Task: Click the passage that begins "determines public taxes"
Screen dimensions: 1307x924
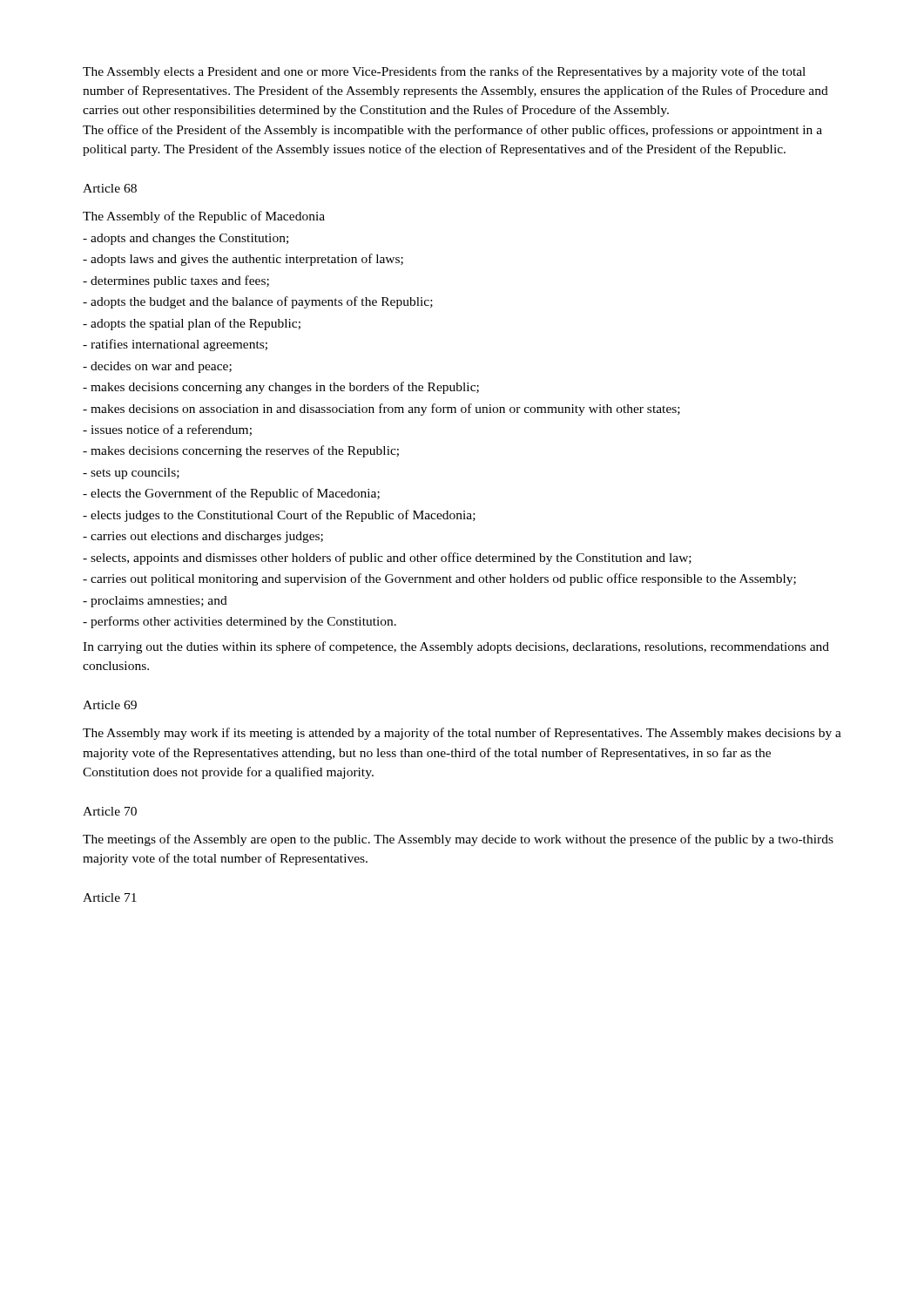Action: coord(176,280)
